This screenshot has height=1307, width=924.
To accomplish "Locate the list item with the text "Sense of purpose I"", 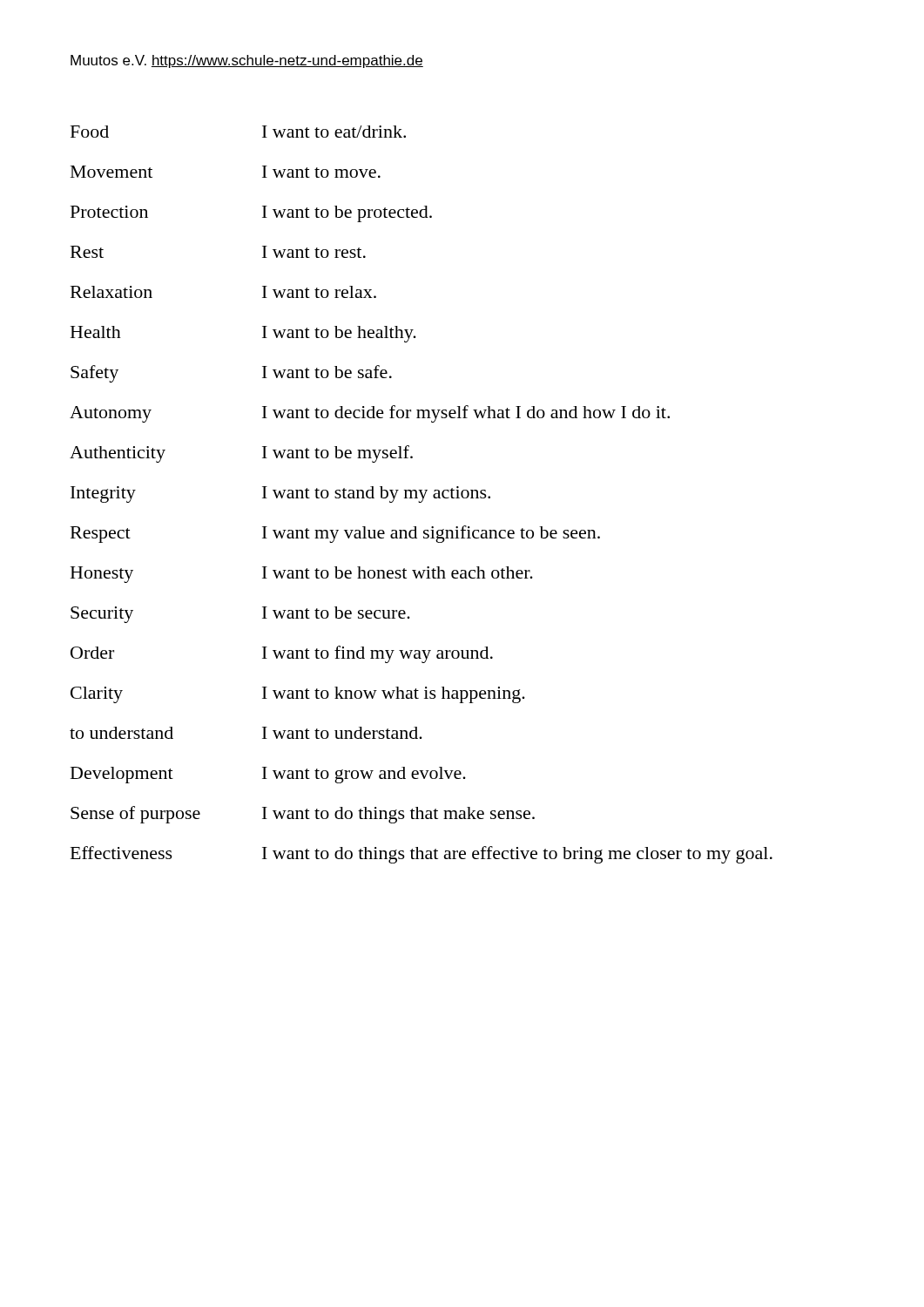I will point(303,813).
